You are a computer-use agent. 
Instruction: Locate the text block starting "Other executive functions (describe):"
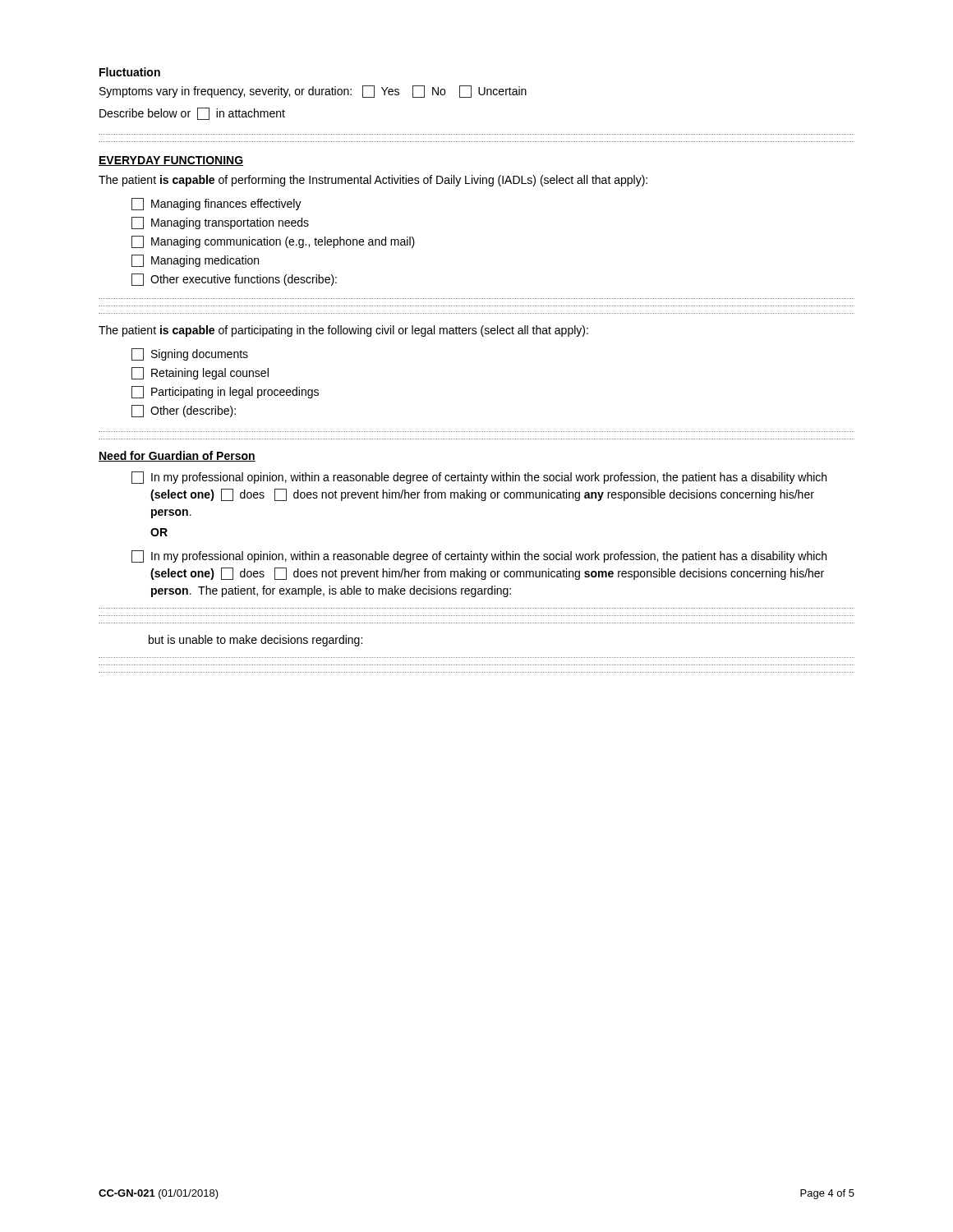[x=235, y=280]
